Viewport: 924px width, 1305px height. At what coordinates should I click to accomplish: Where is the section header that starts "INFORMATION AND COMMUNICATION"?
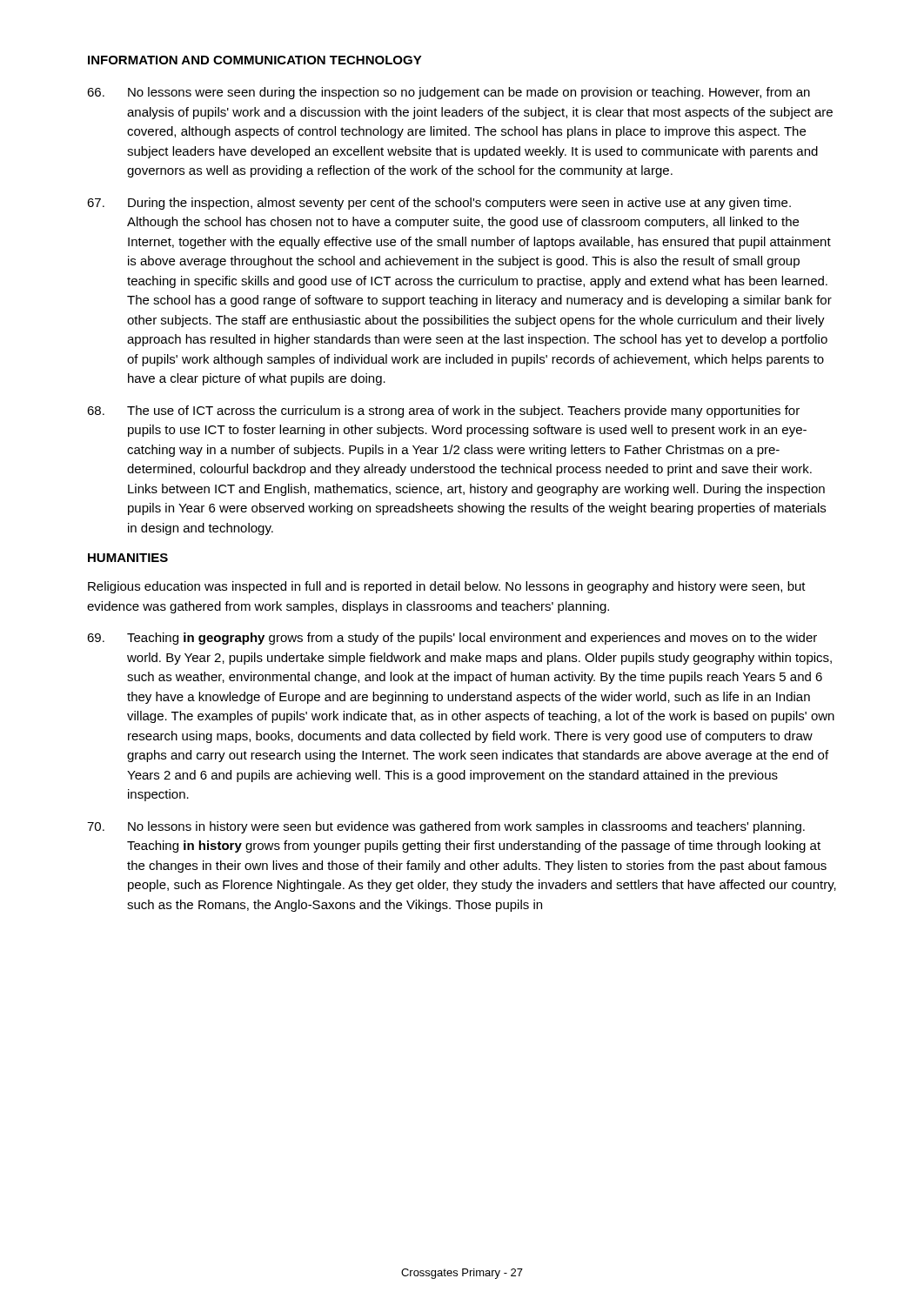[x=254, y=60]
